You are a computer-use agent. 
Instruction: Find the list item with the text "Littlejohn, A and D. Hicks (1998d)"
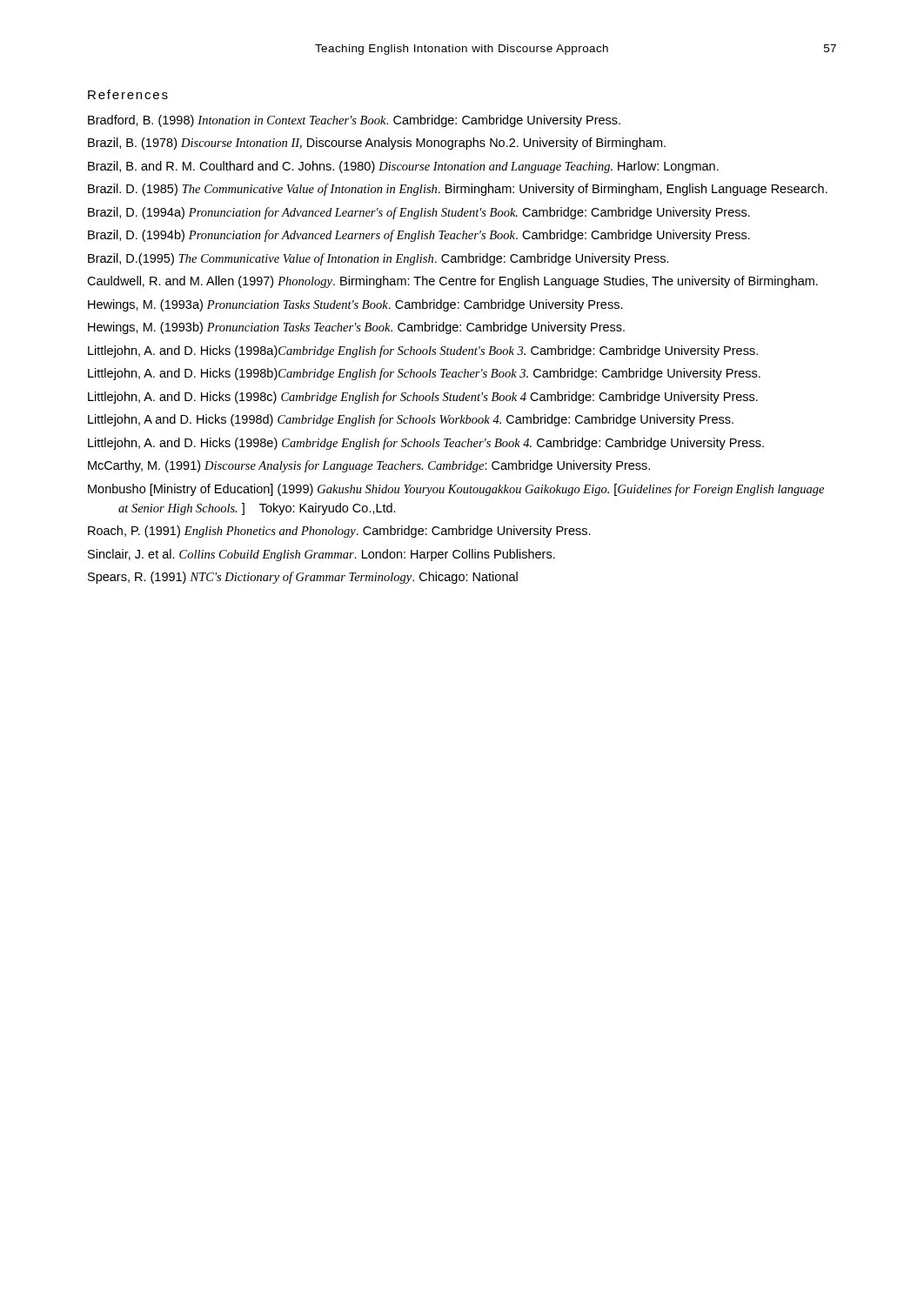[x=411, y=419]
